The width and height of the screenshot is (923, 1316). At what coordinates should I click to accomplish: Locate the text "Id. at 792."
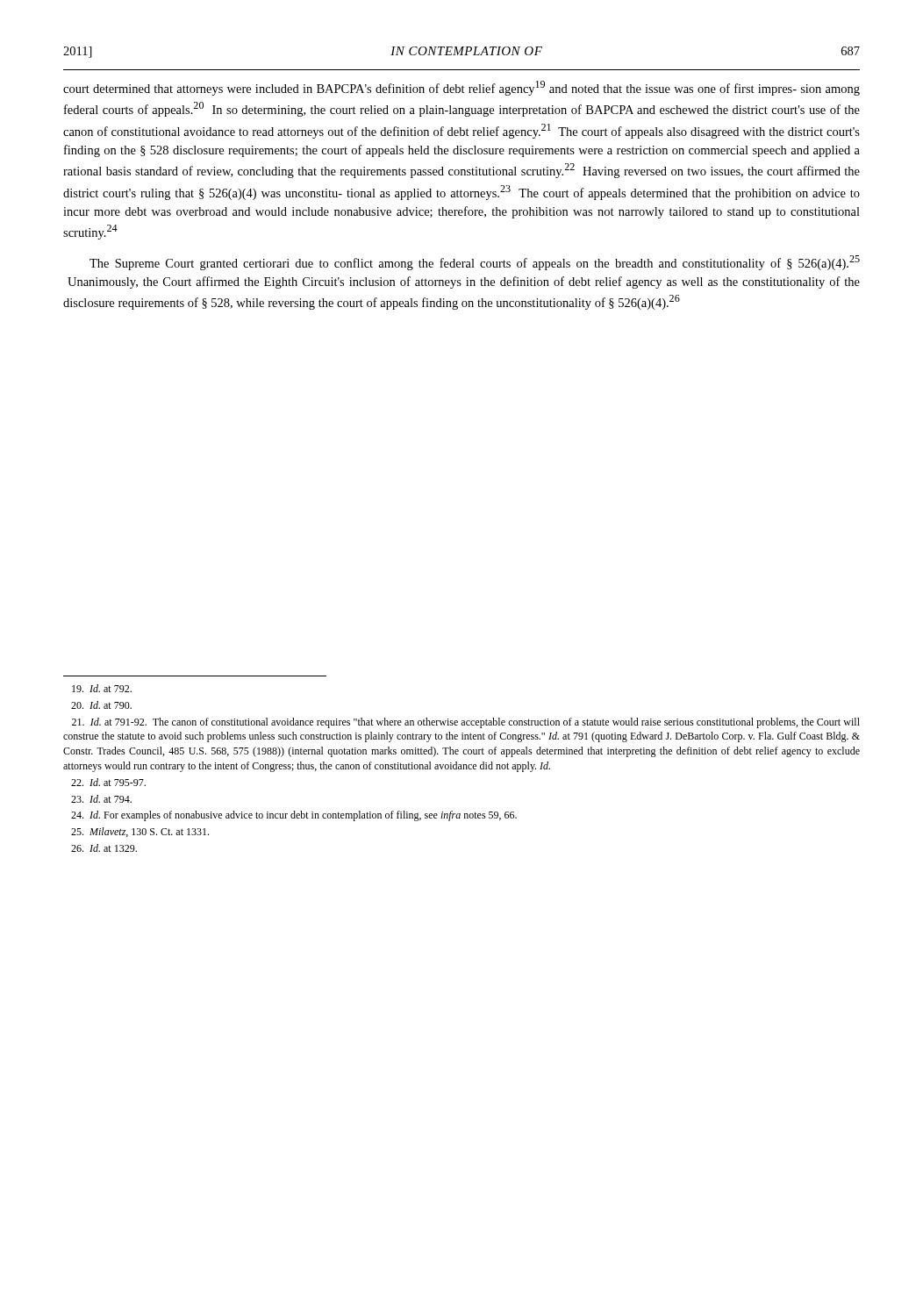click(98, 689)
